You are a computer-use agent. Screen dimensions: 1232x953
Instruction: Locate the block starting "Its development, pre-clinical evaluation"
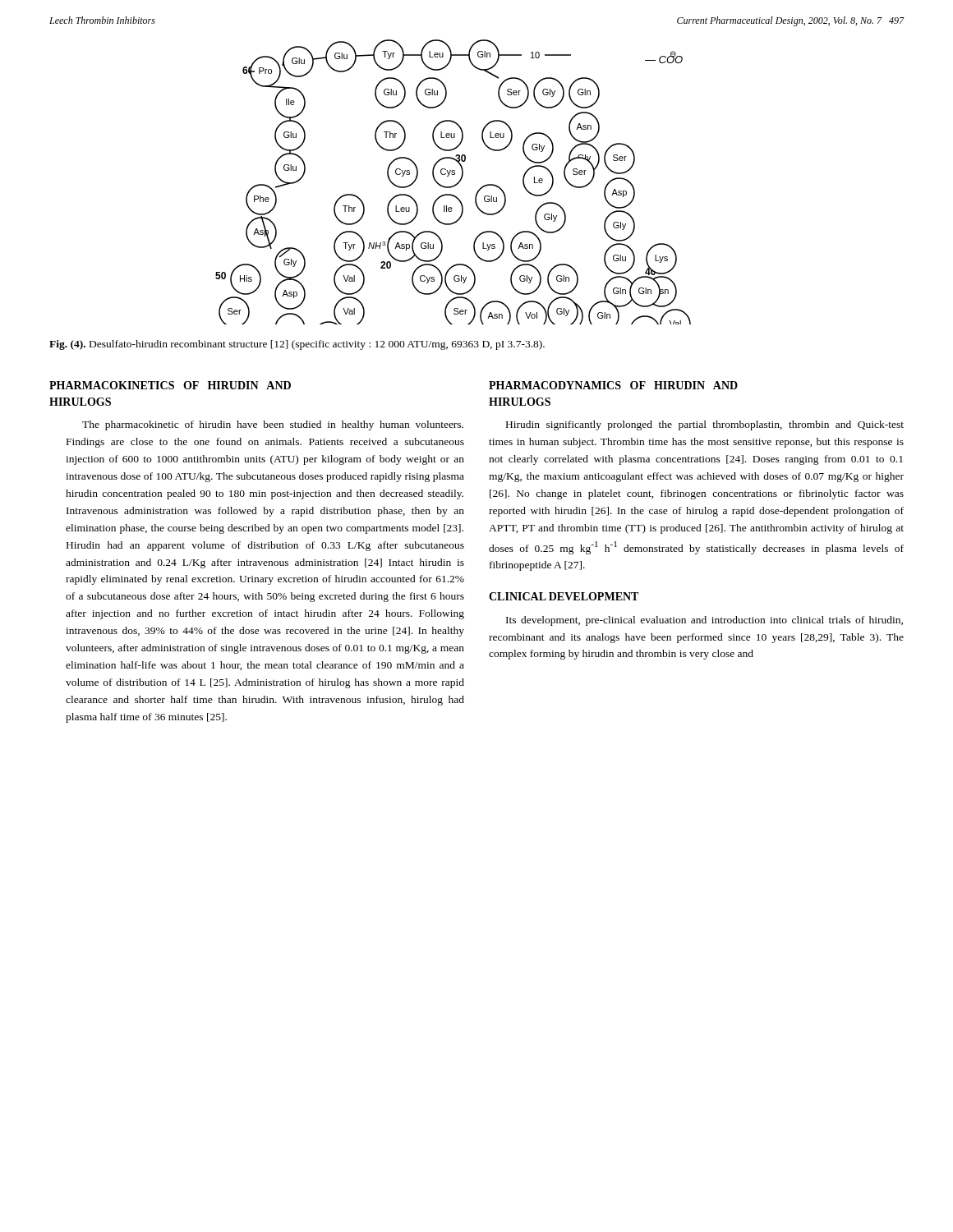point(696,637)
